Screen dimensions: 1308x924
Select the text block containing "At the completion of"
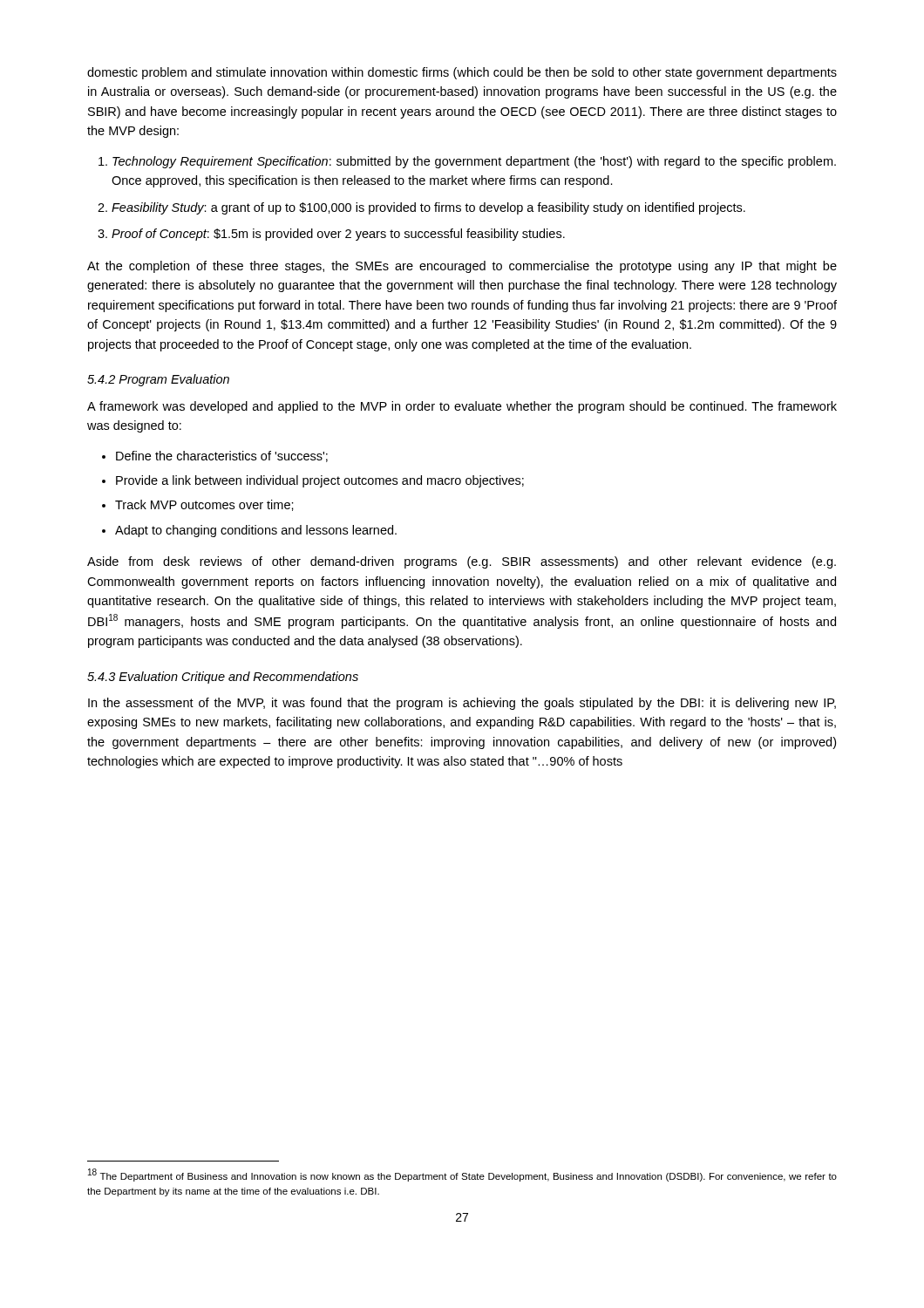point(462,305)
